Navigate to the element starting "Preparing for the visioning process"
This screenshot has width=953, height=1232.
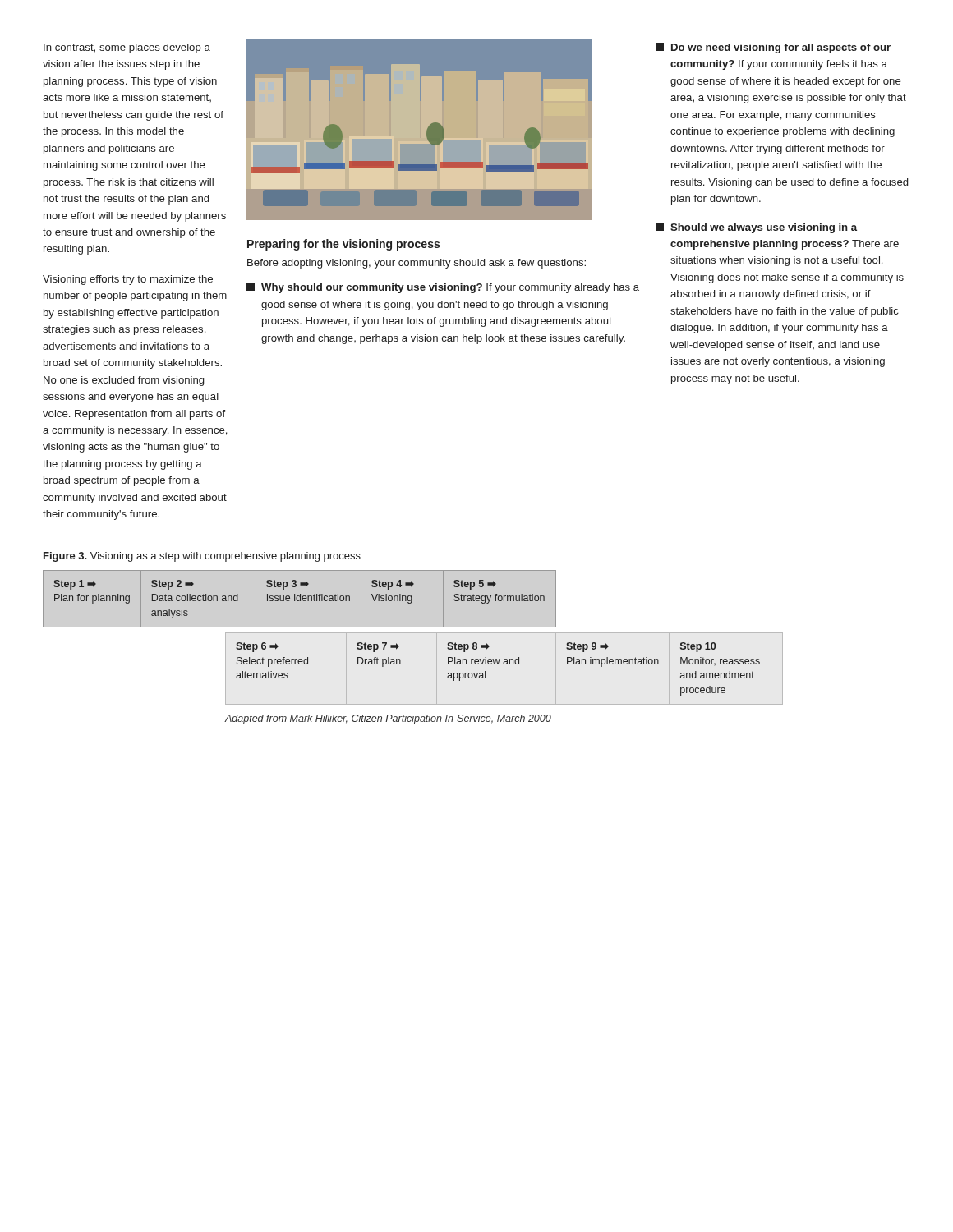(x=343, y=244)
